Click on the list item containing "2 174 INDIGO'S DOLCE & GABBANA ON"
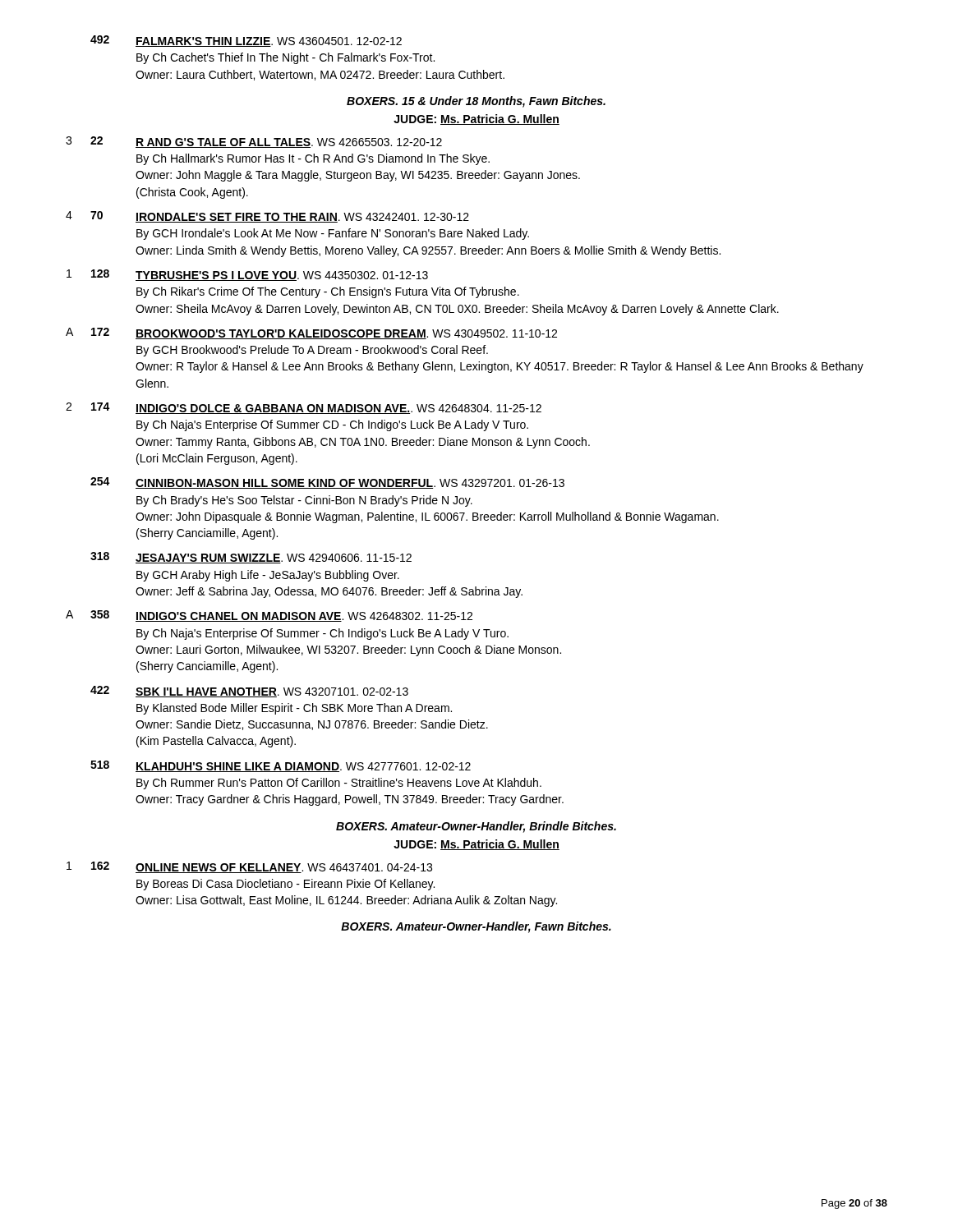Screen dimensions: 1232x953 [x=476, y=433]
